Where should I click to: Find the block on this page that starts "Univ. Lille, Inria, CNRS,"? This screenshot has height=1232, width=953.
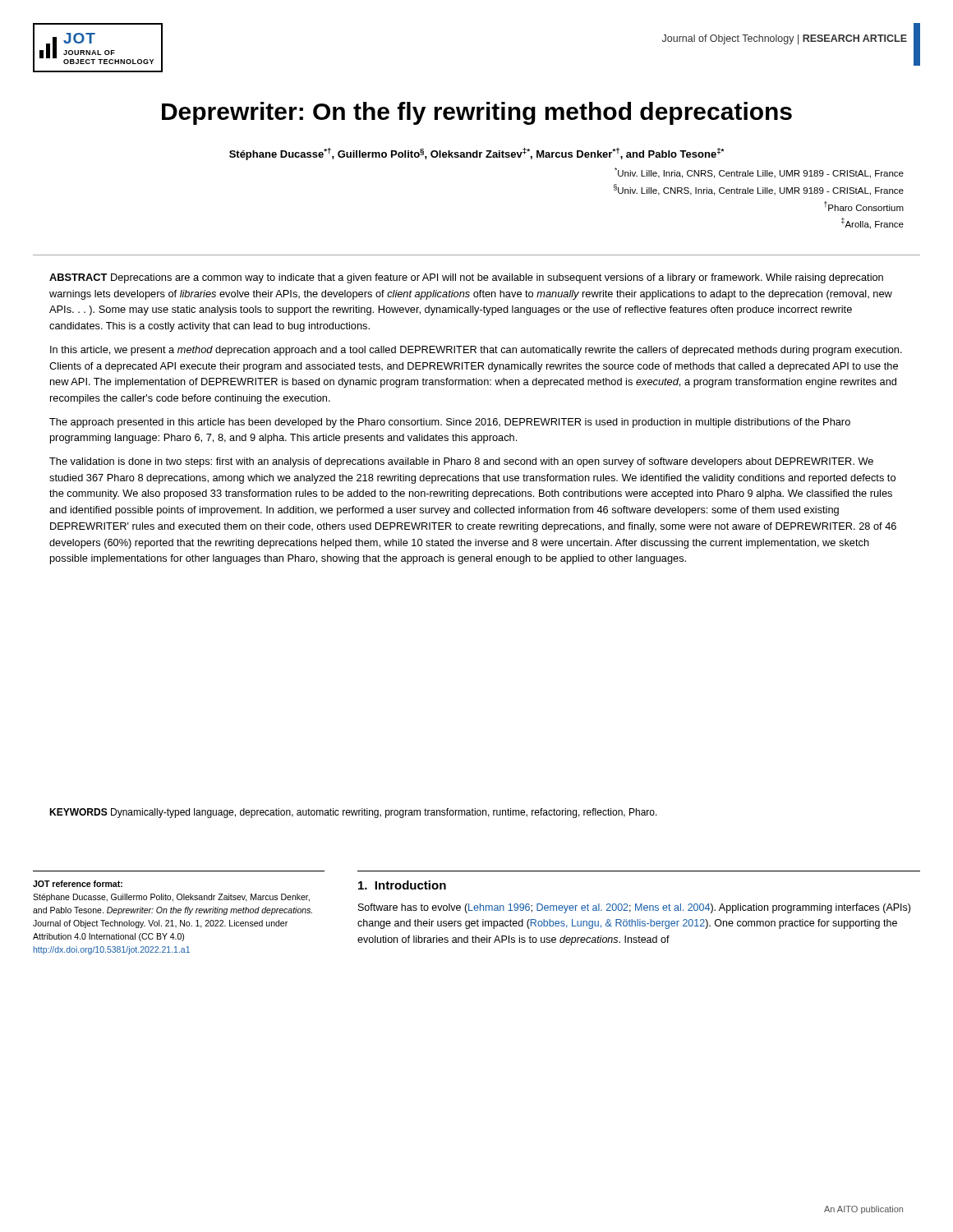click(758, 198)
